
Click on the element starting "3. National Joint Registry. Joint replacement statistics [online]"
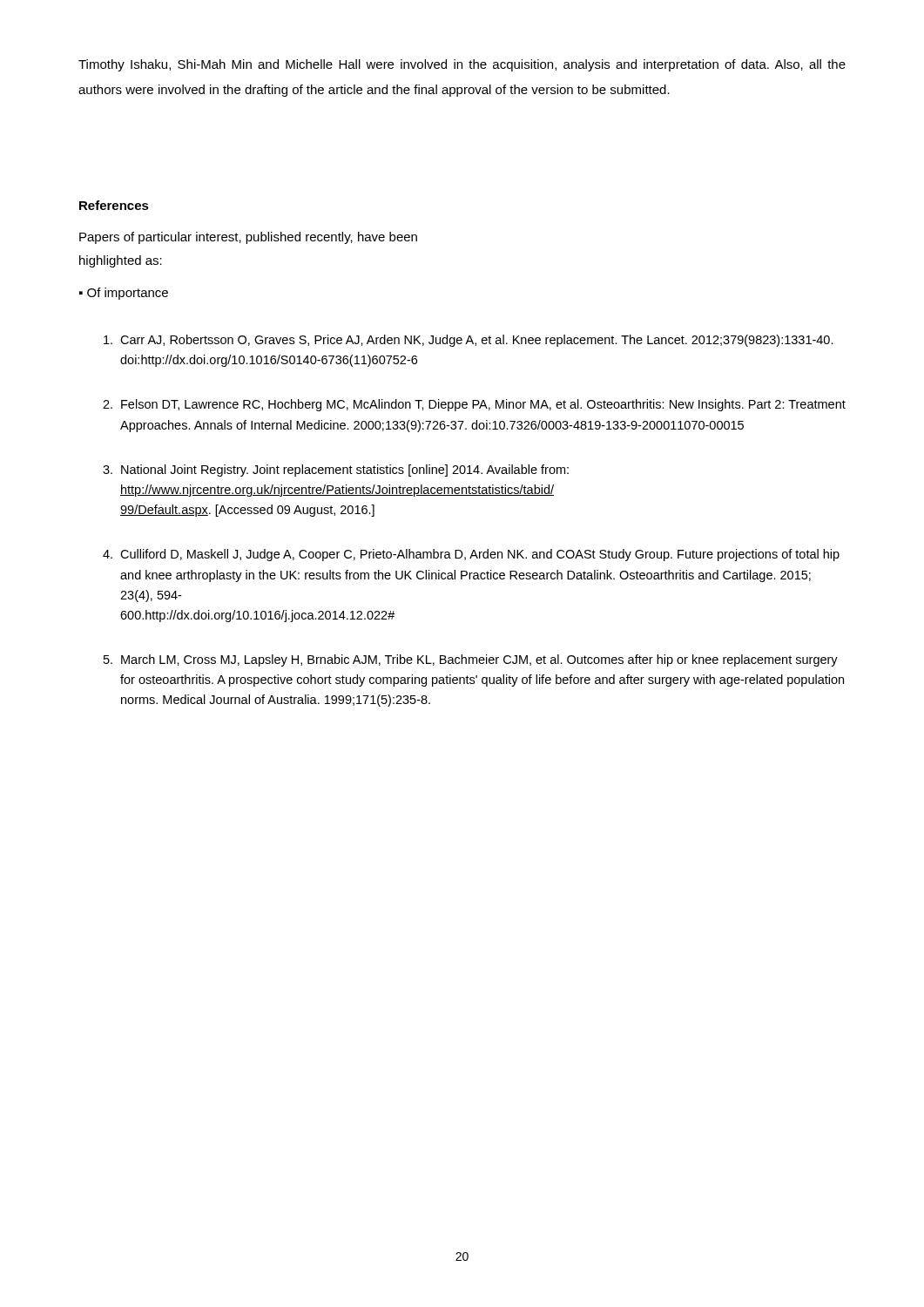click(462, 490)
